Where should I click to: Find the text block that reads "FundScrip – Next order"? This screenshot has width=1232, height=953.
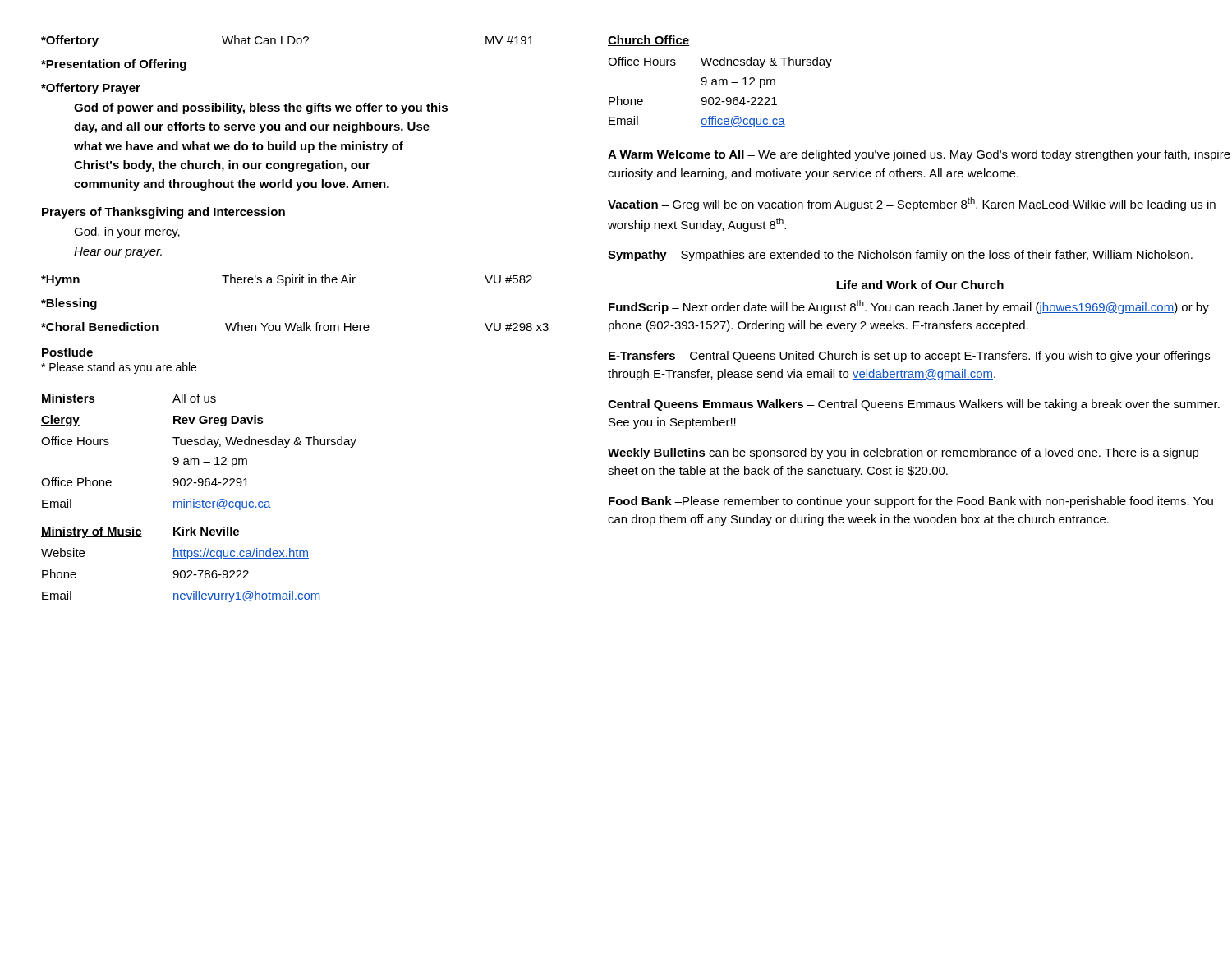(908, 315)
